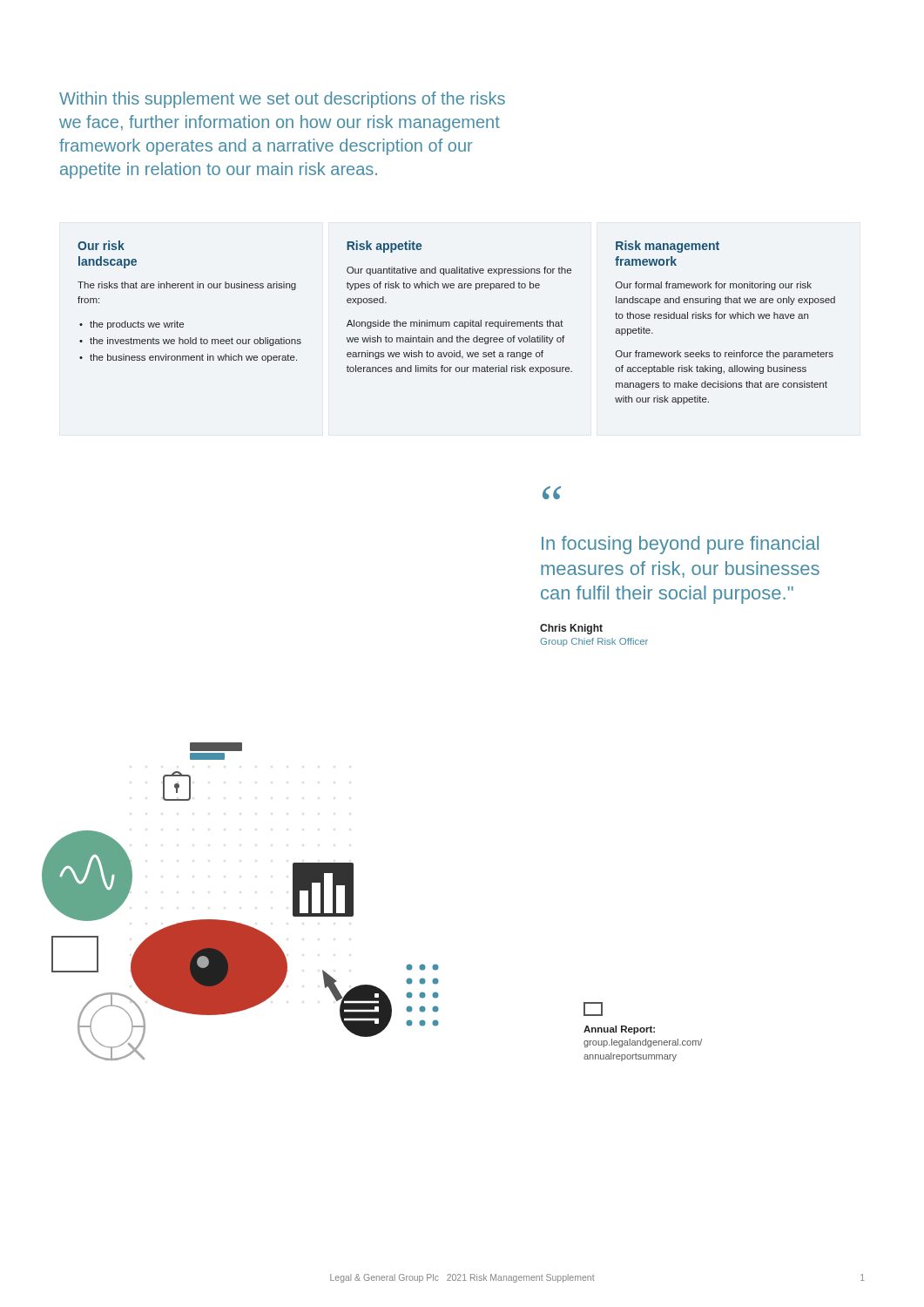Viewport: 924px width, 1307px height.
Task: Point to the element starting "the business environment in which"
Action: 194,357
